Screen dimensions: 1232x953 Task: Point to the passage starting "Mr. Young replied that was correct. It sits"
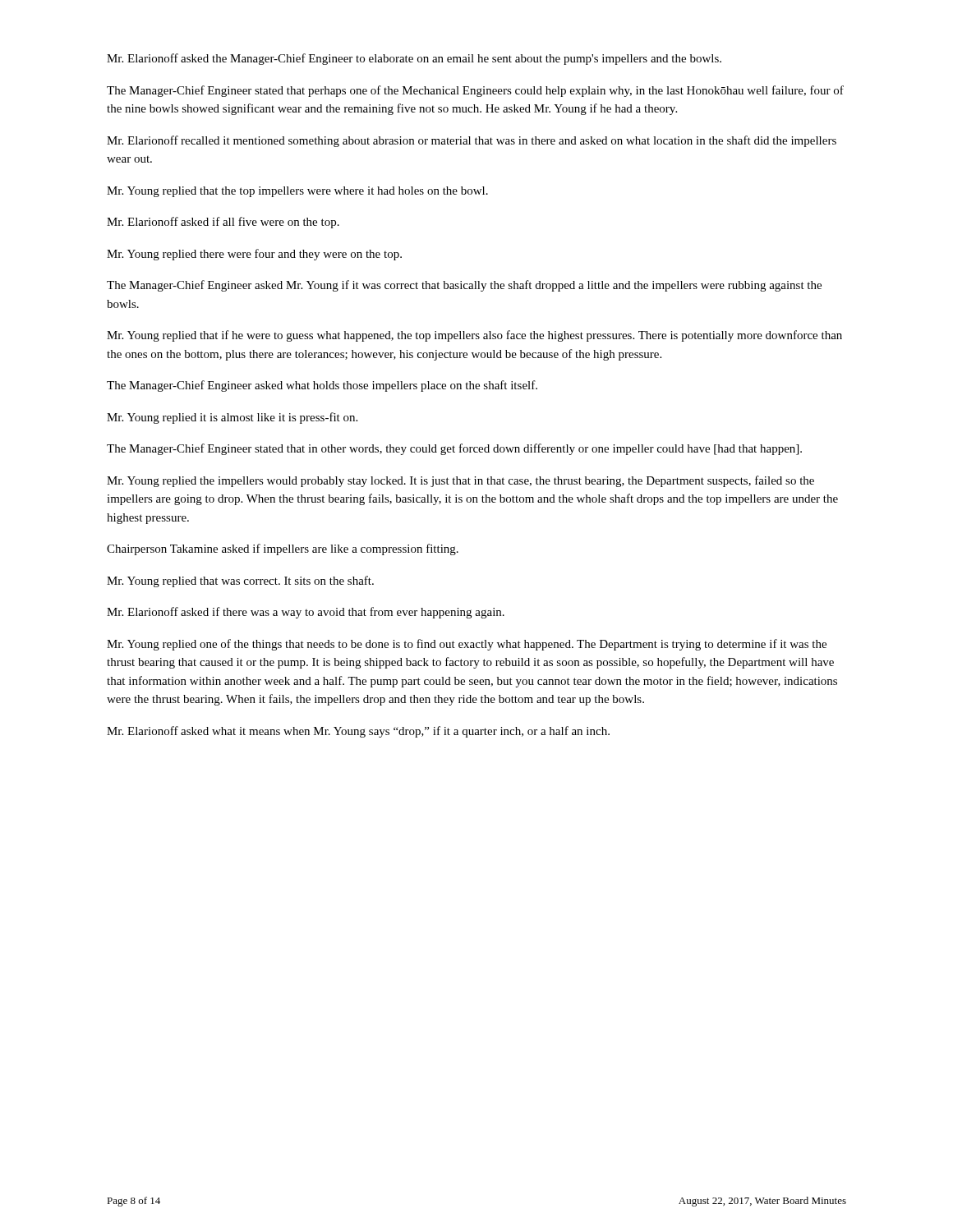pyautogui.click(x=241, y=580)
